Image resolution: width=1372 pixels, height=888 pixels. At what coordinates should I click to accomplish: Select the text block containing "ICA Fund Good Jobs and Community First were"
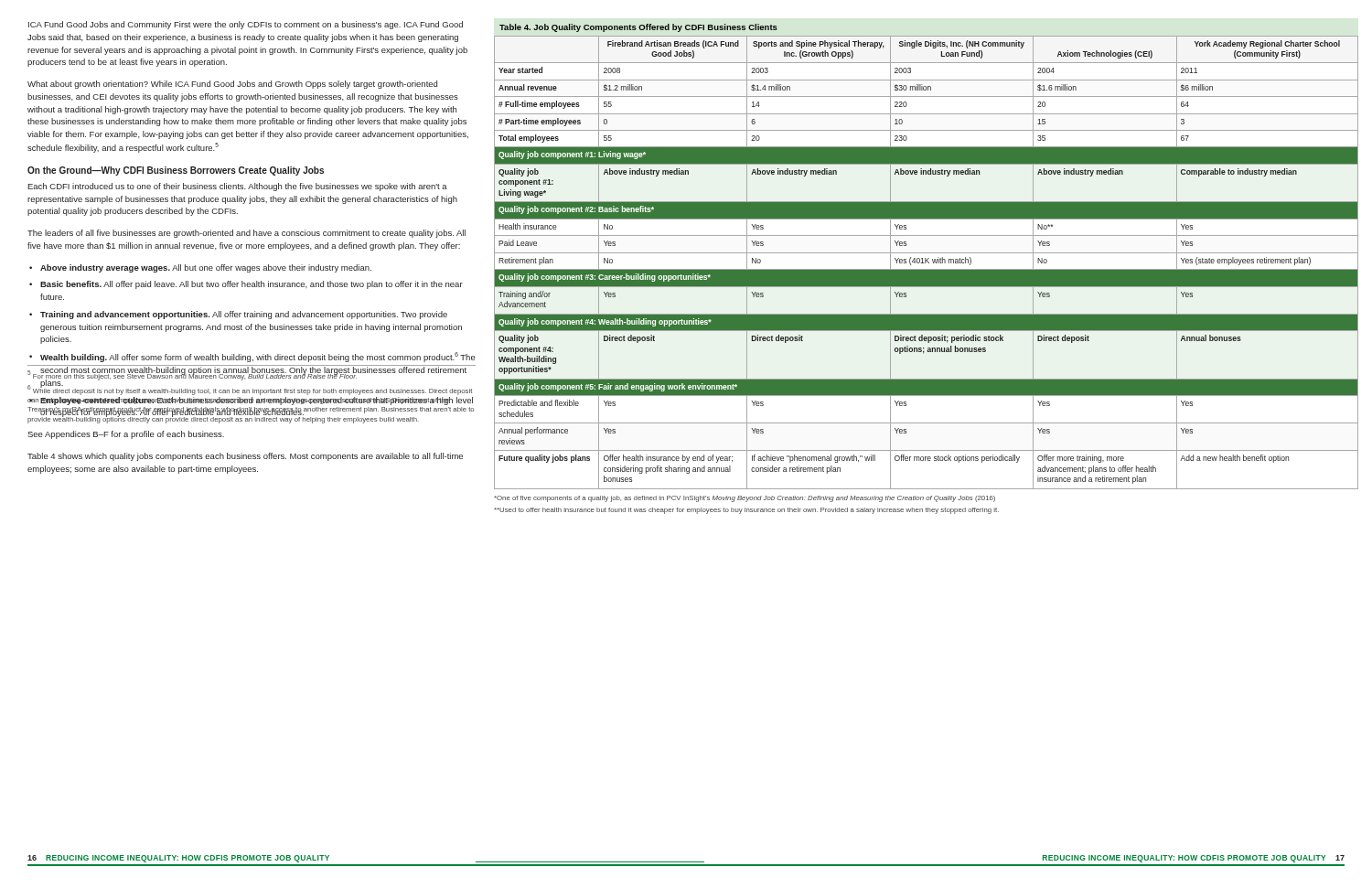click(x=248, y=43)
